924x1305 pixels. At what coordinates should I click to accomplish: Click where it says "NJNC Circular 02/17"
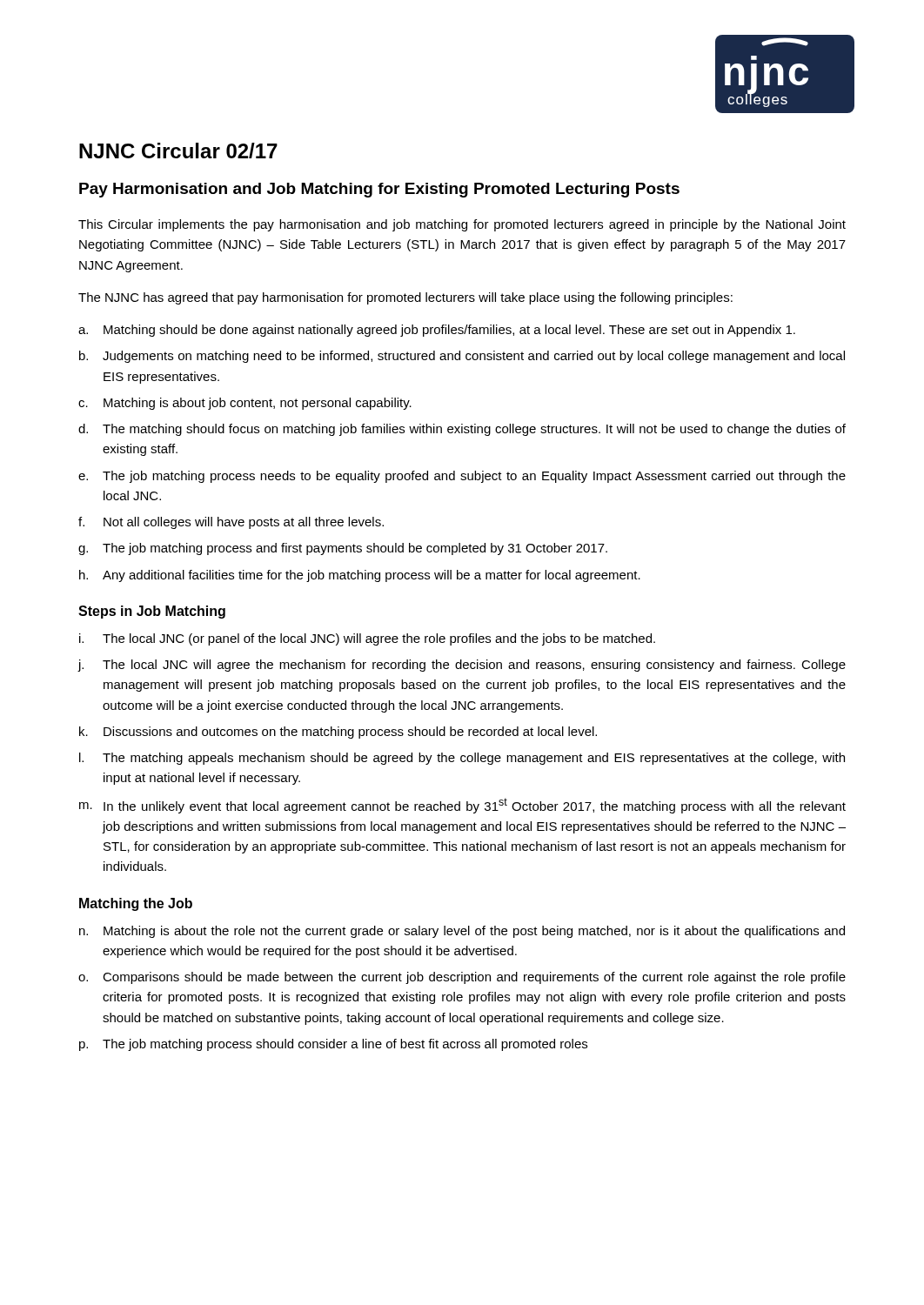(x=178, y=151)
